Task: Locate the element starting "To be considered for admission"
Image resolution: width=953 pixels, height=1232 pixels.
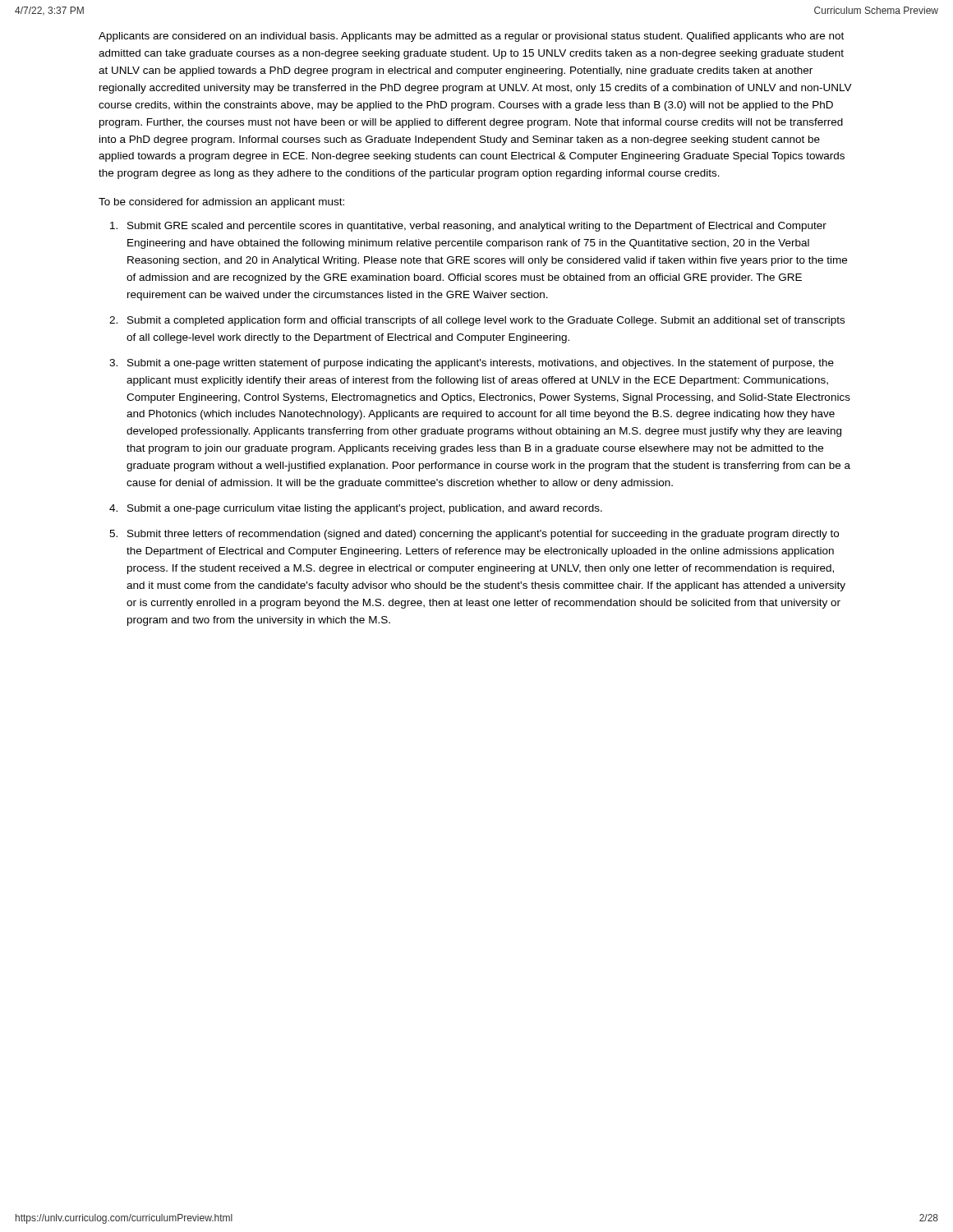Action: point(221,203)
